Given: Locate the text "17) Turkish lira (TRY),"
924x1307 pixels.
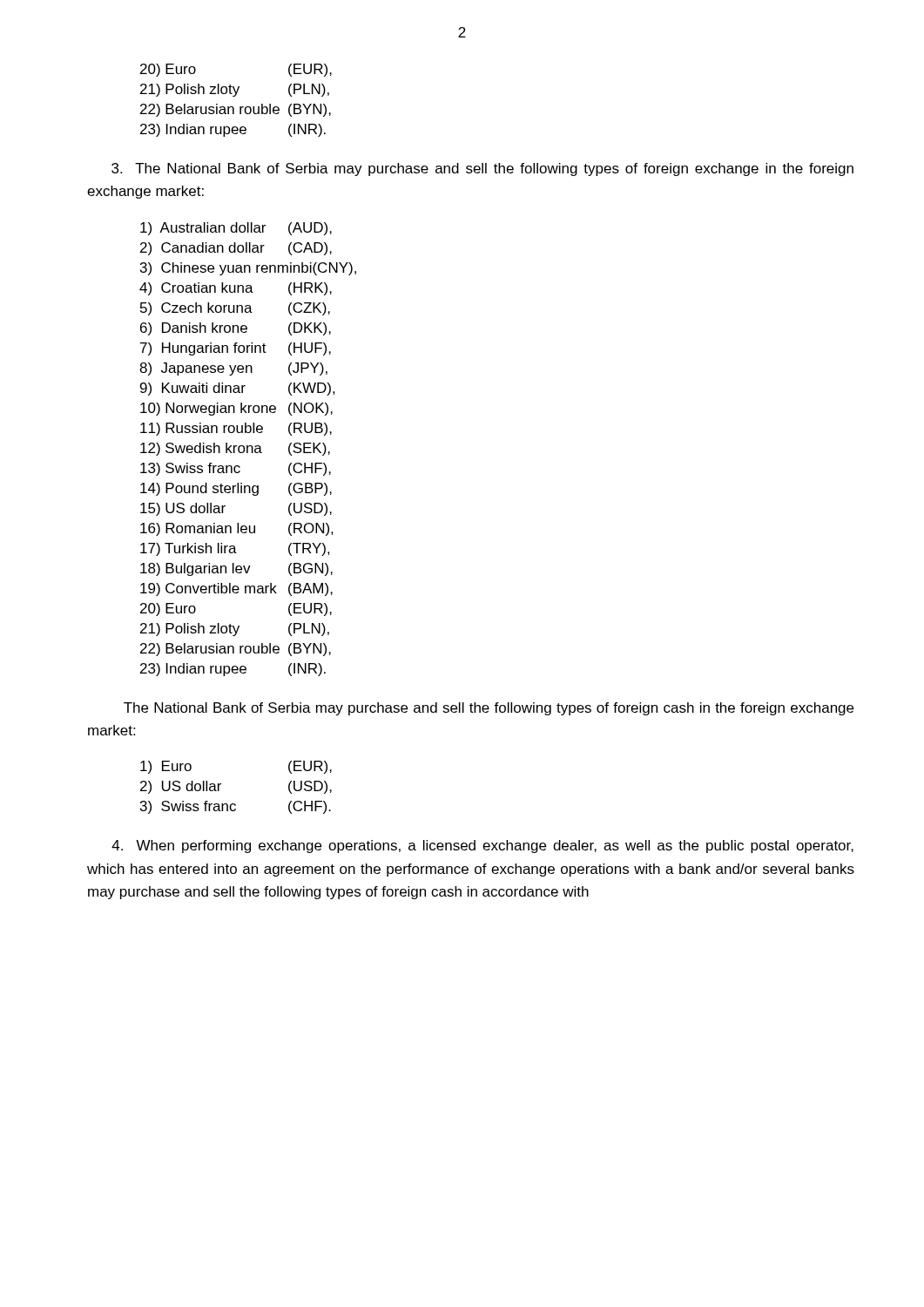Looking at the screenshot, I should pos(235,549).
